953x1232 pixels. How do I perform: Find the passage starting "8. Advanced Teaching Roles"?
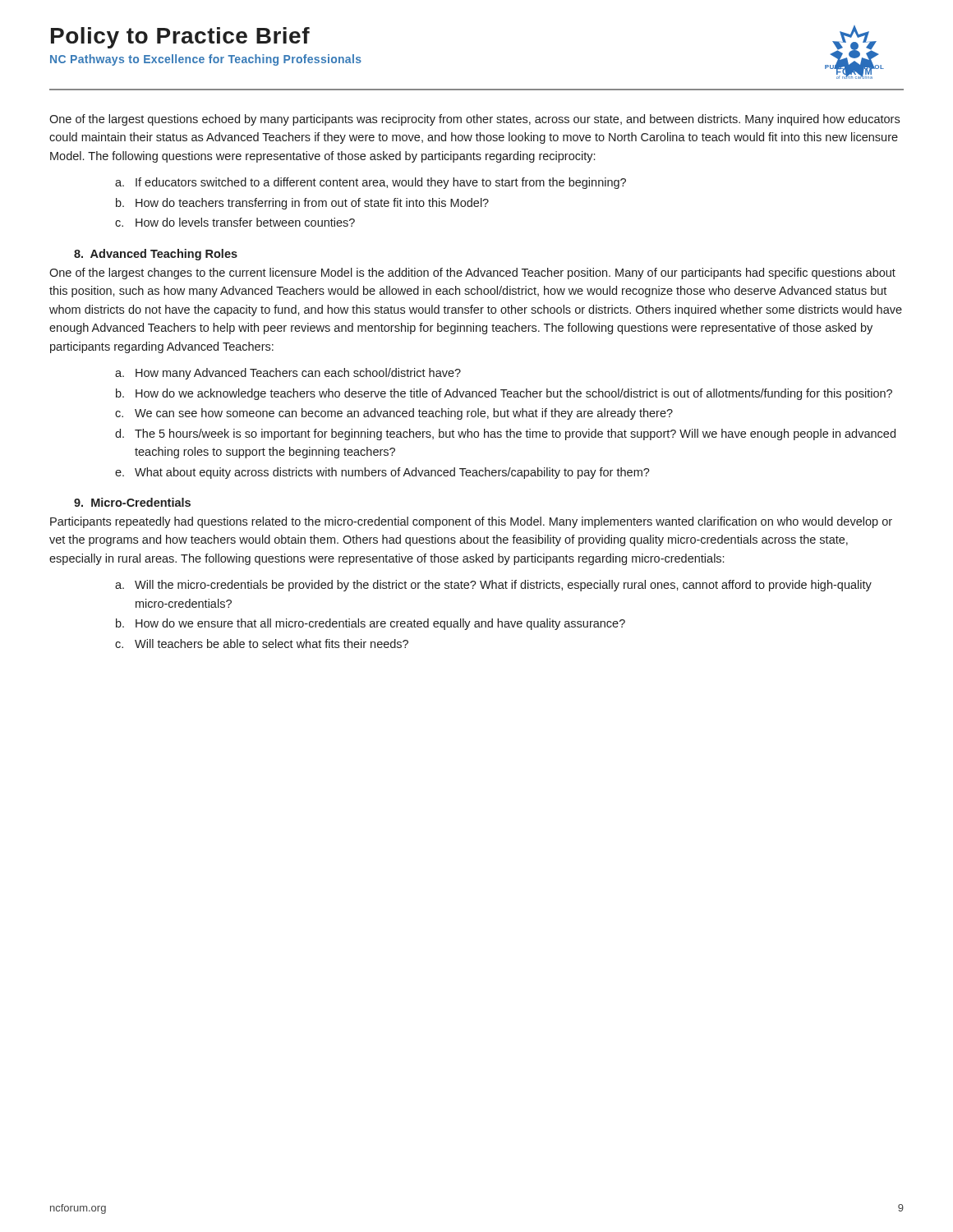[156, 254]
